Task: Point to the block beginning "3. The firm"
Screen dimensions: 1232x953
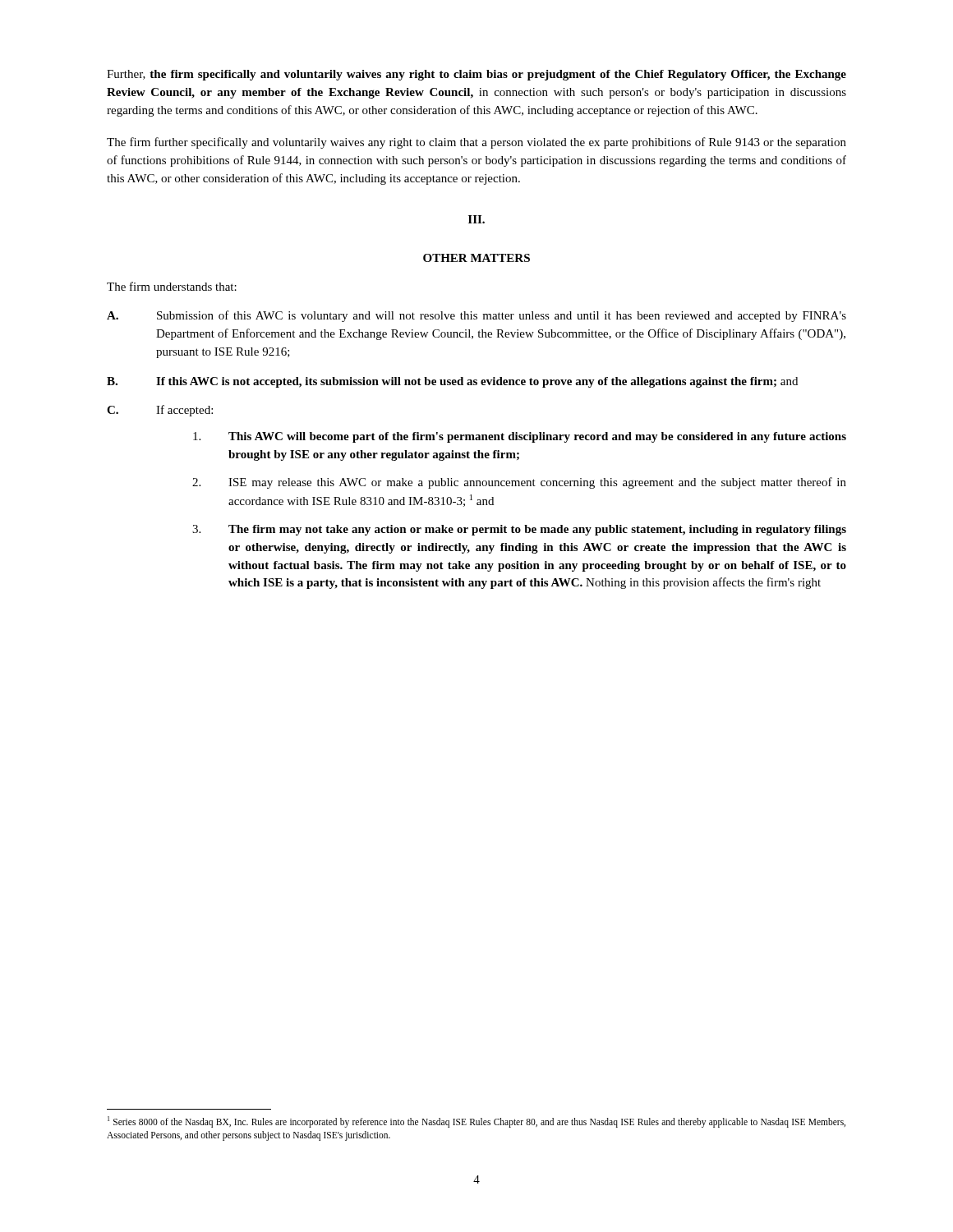Action: point(519,556)
